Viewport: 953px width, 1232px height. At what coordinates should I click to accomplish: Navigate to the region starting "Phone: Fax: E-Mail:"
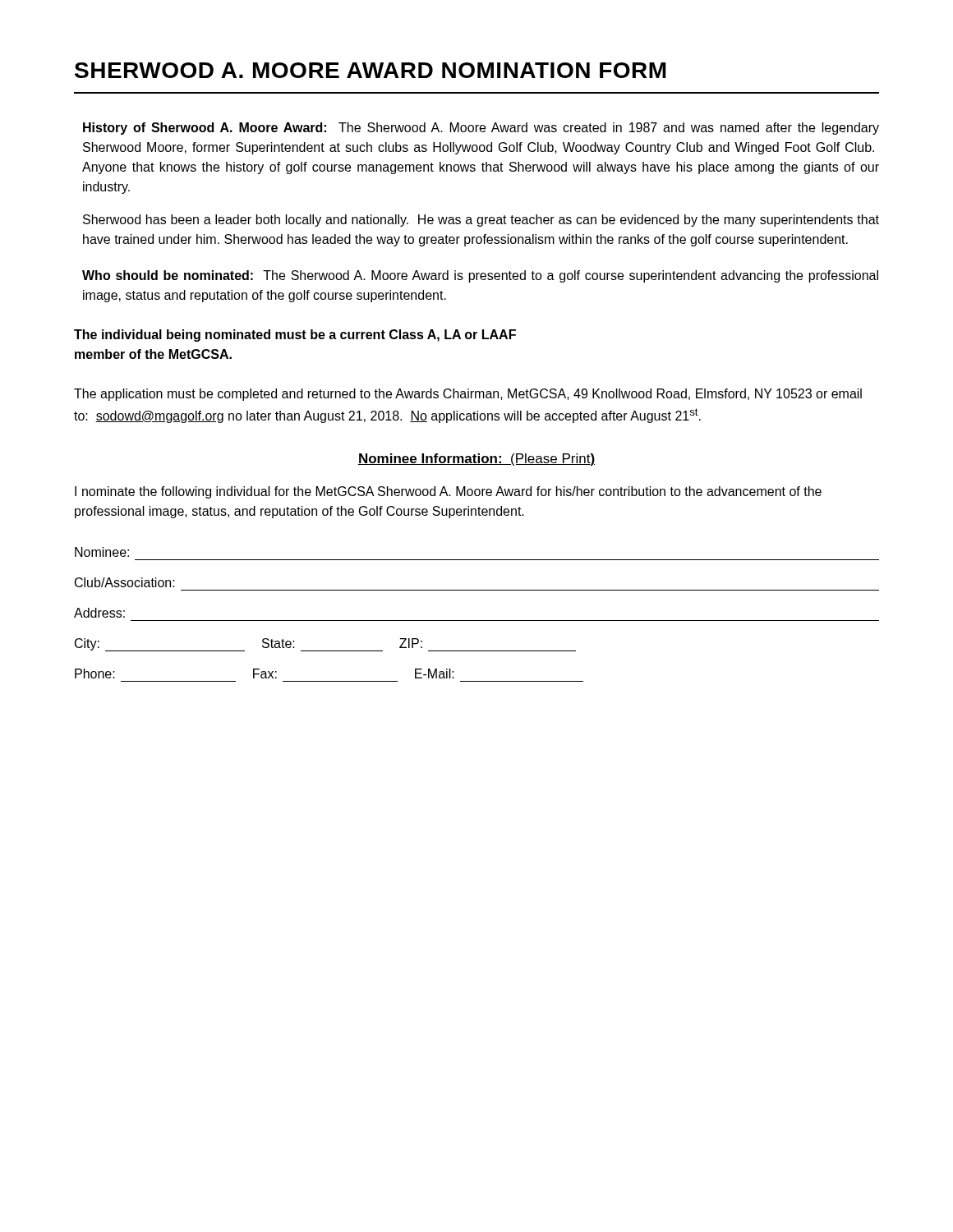pyautogui.click(x=328, y=674)
